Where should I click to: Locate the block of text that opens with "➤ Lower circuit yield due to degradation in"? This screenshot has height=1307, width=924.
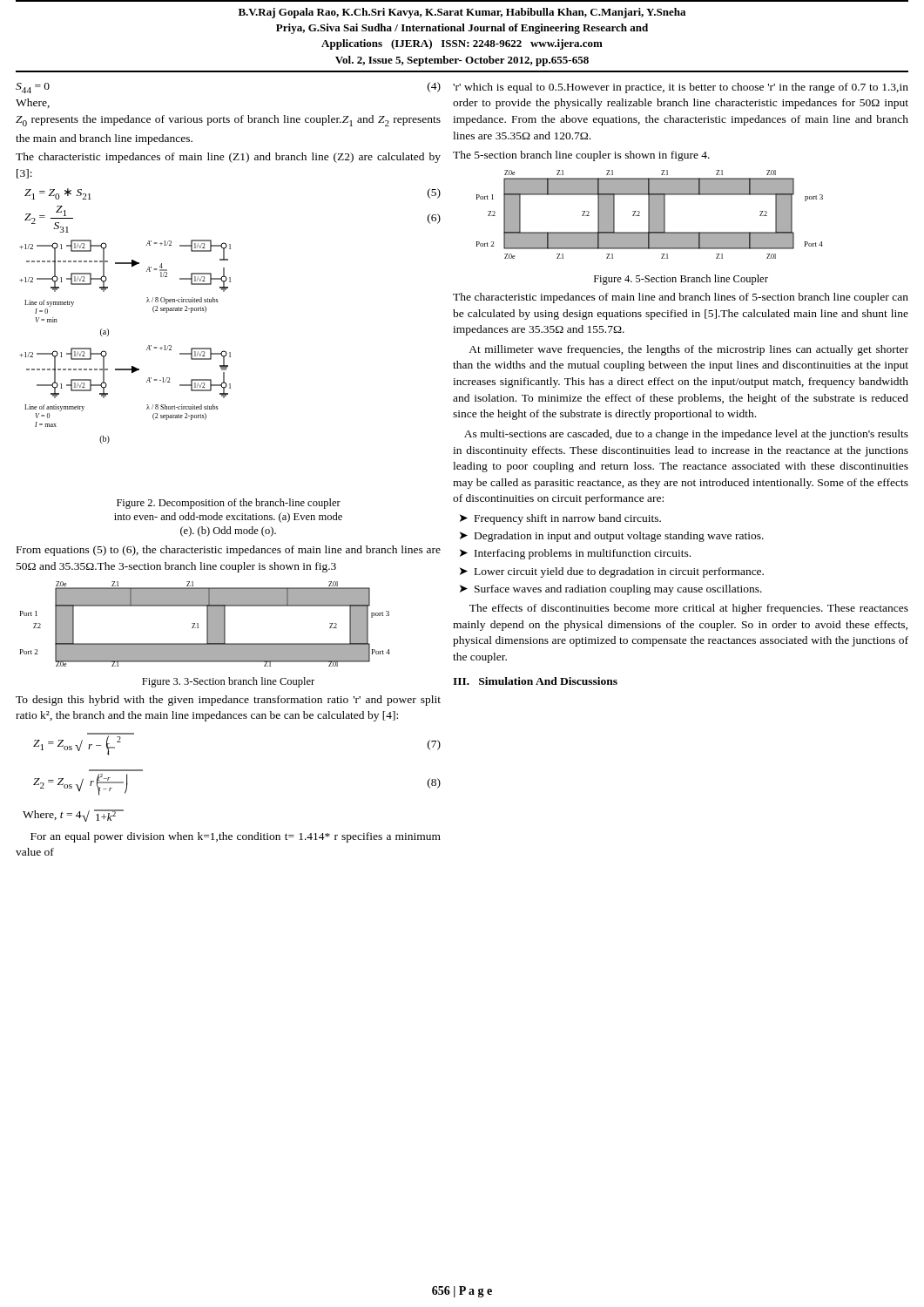click(611, 571)
